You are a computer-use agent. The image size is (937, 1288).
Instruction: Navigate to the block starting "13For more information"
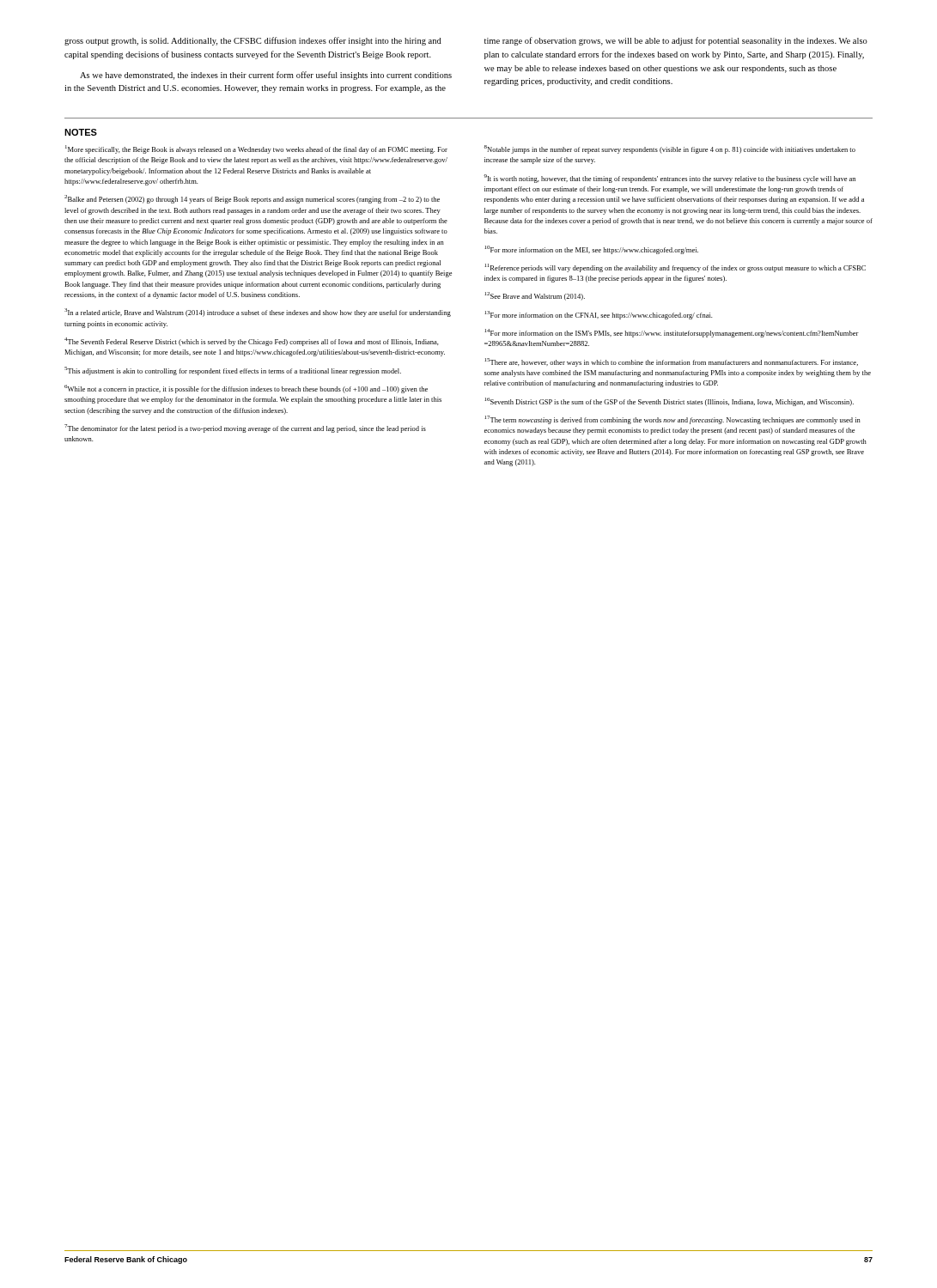pos(678,315)
